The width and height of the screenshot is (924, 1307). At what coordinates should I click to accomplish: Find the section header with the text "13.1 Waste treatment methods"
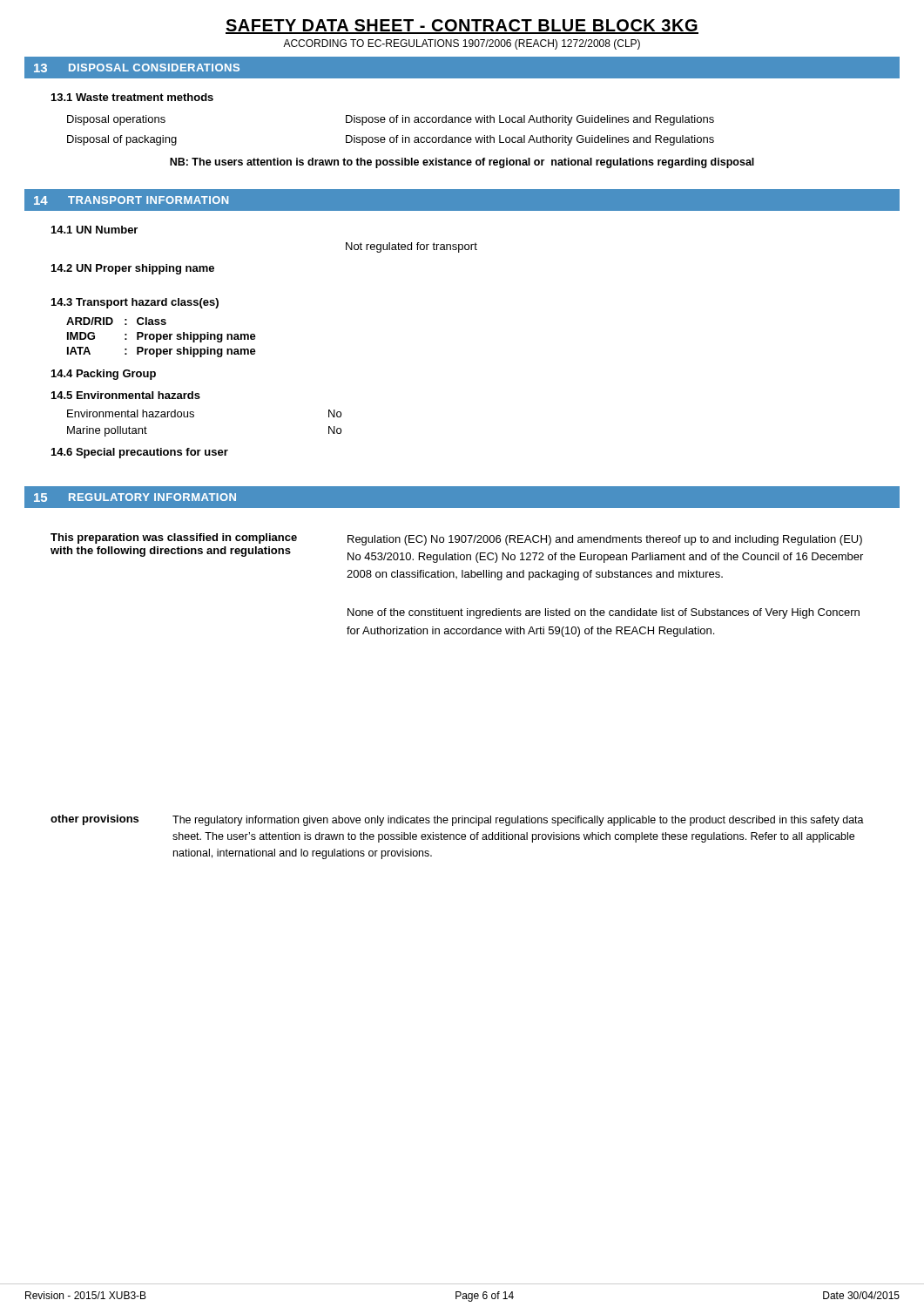tap(132, 97)
